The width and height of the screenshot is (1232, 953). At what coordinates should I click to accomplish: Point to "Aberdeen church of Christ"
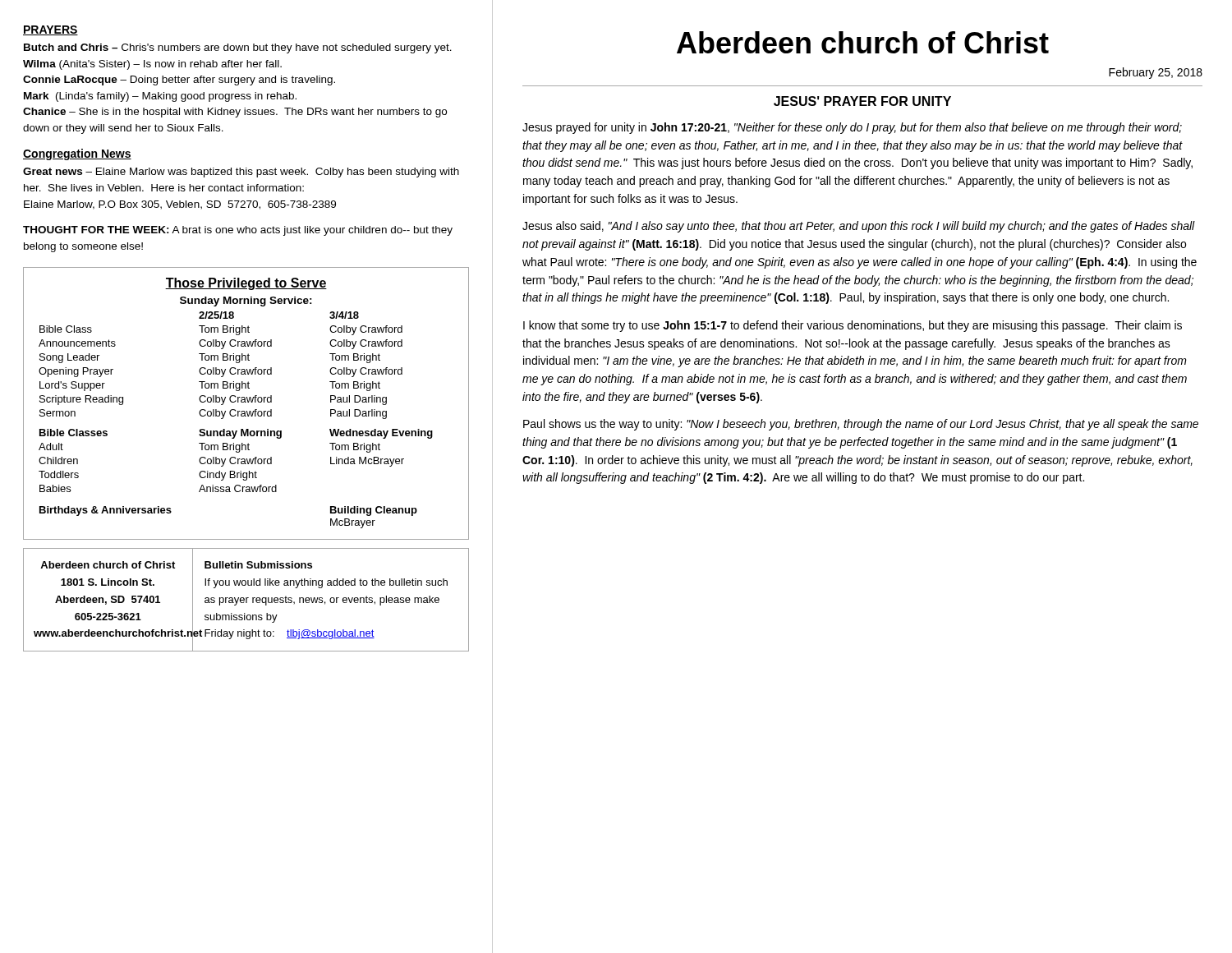[862, 43]
